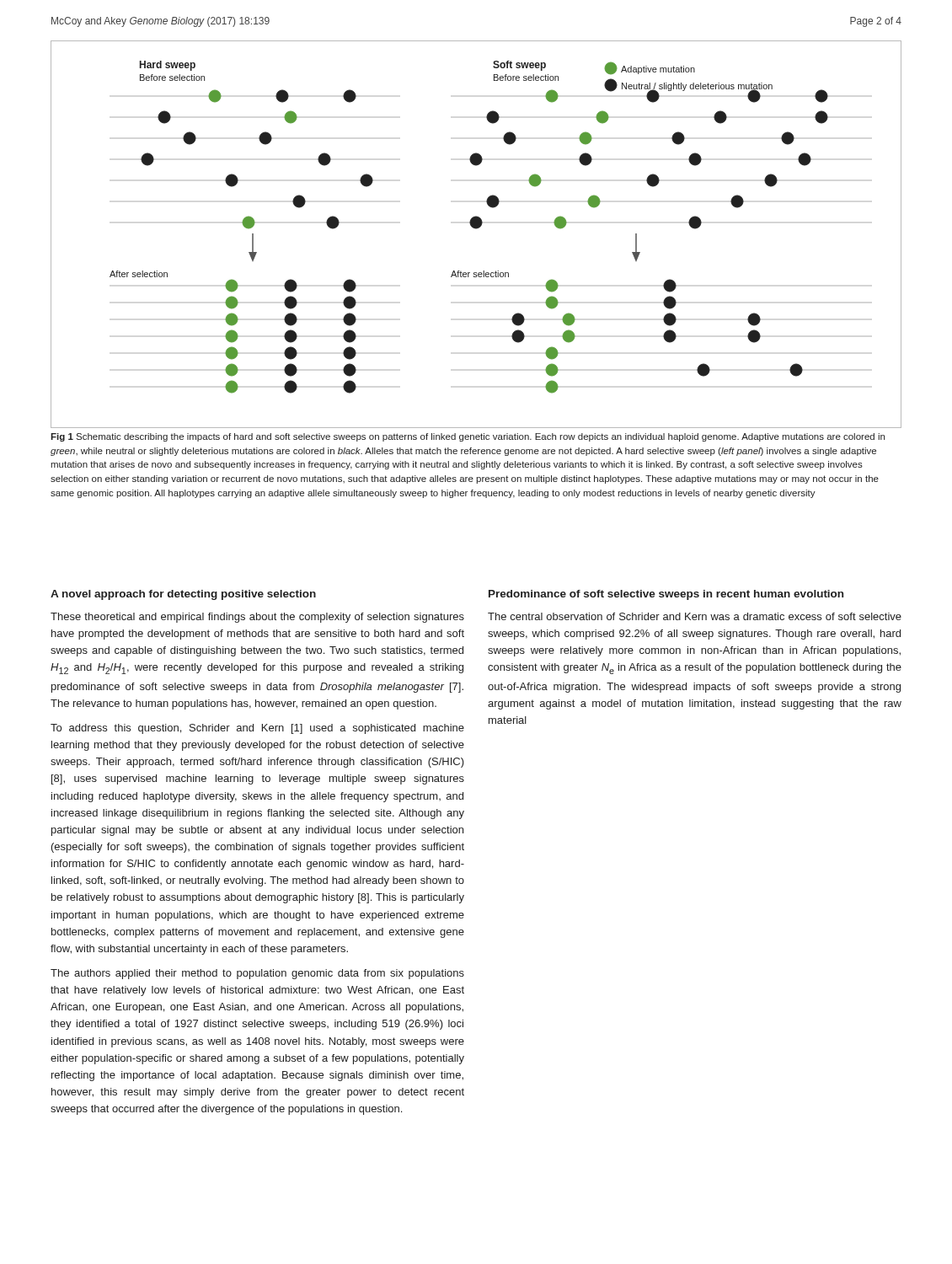Image resolution: width=952 pixels, height=1264 pixels.
Task: Find the text starting "These theoretical and empirical"
Action: tap(257, 863)
